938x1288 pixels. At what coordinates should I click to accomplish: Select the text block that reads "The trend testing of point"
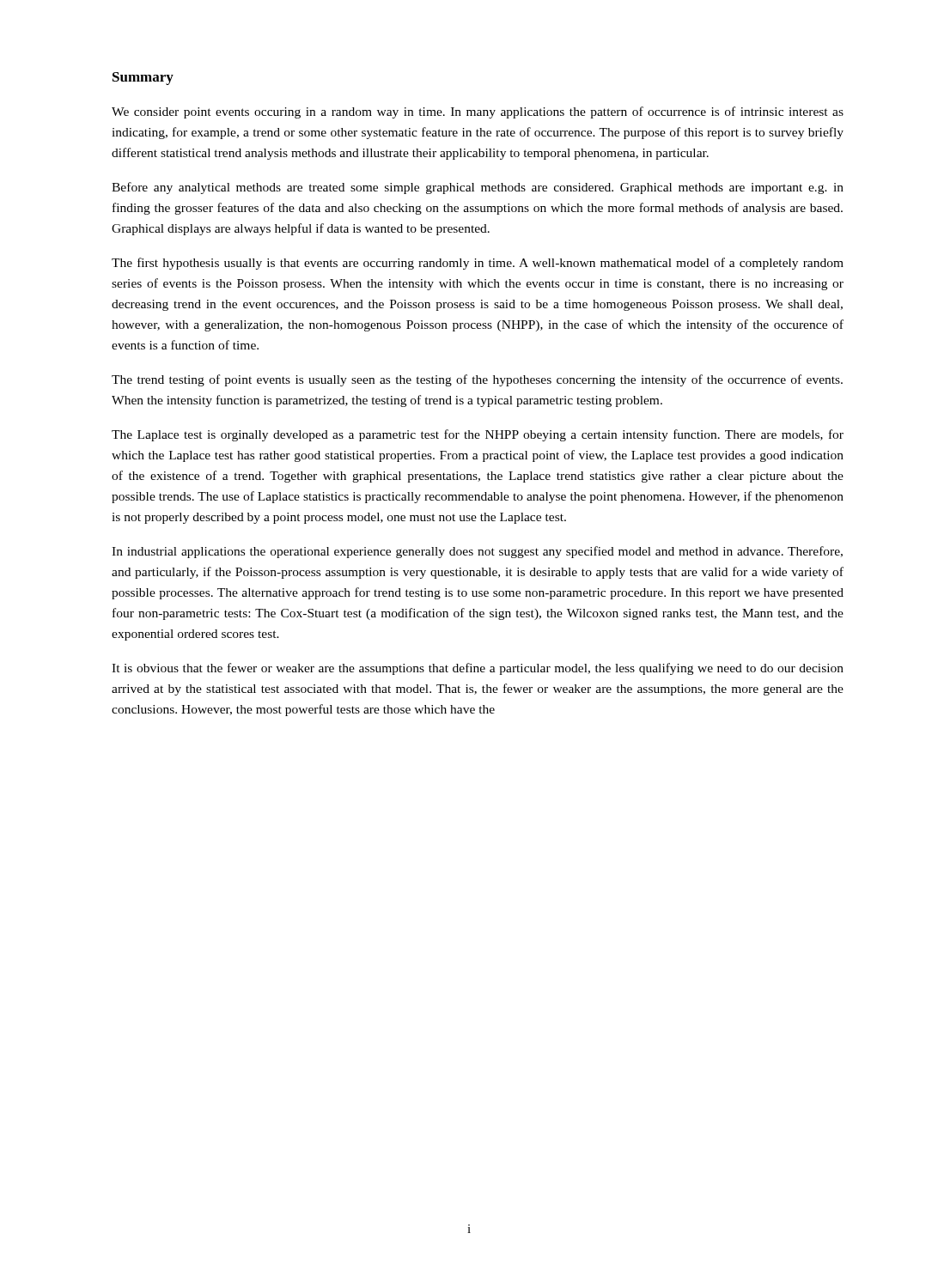478,390
